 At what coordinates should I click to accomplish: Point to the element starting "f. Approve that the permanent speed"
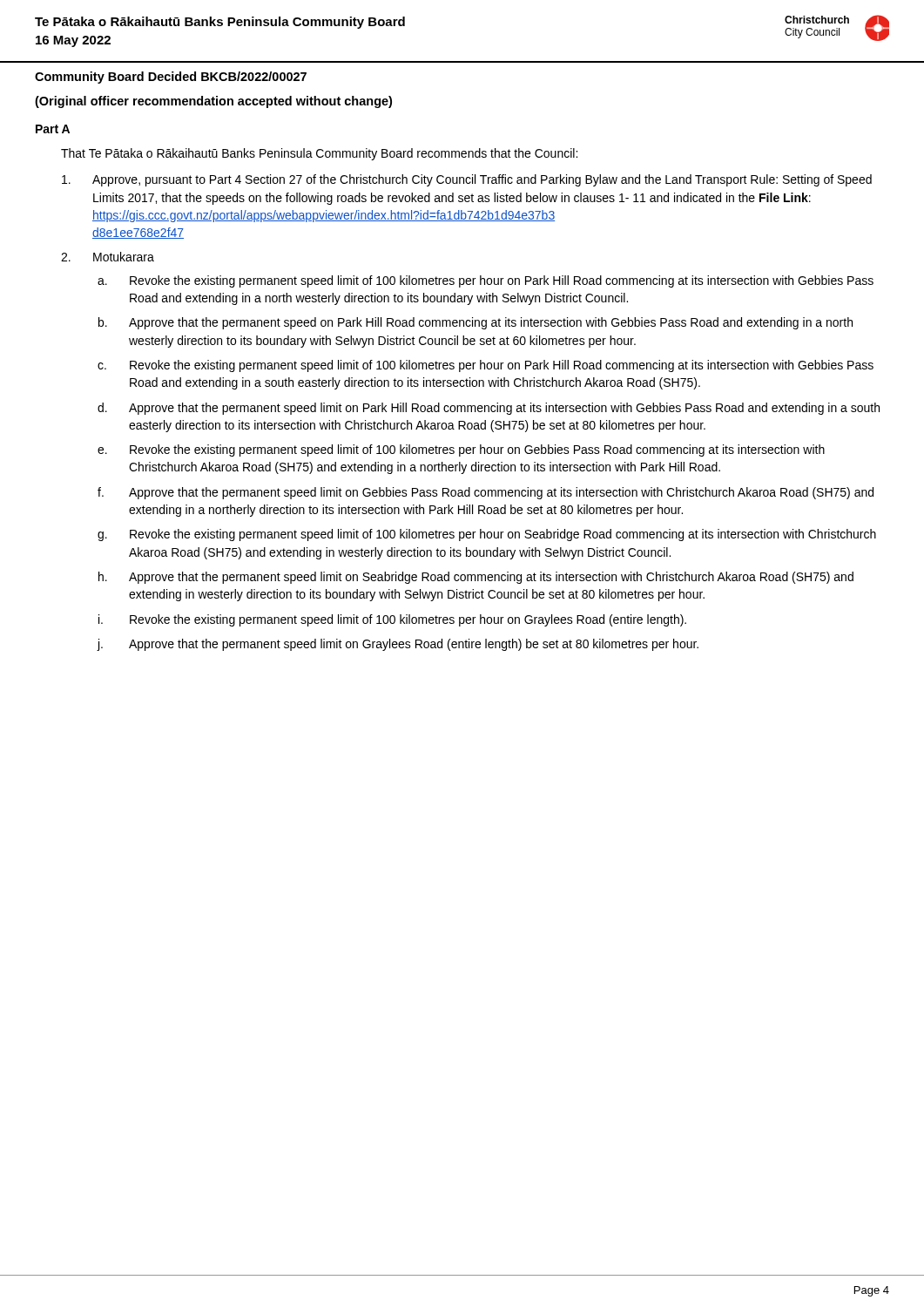493,501
